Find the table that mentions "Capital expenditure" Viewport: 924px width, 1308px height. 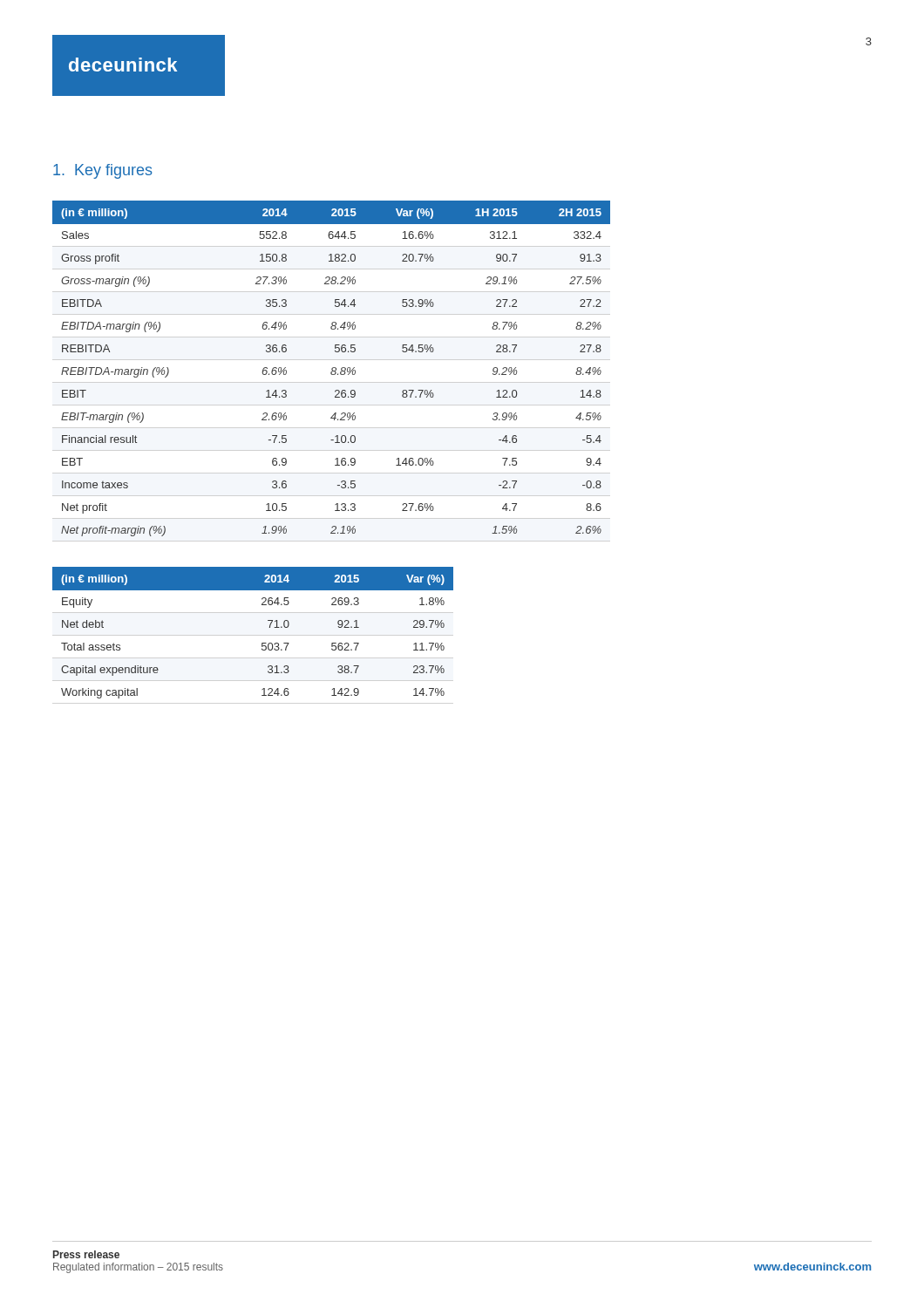coord(253,635)
